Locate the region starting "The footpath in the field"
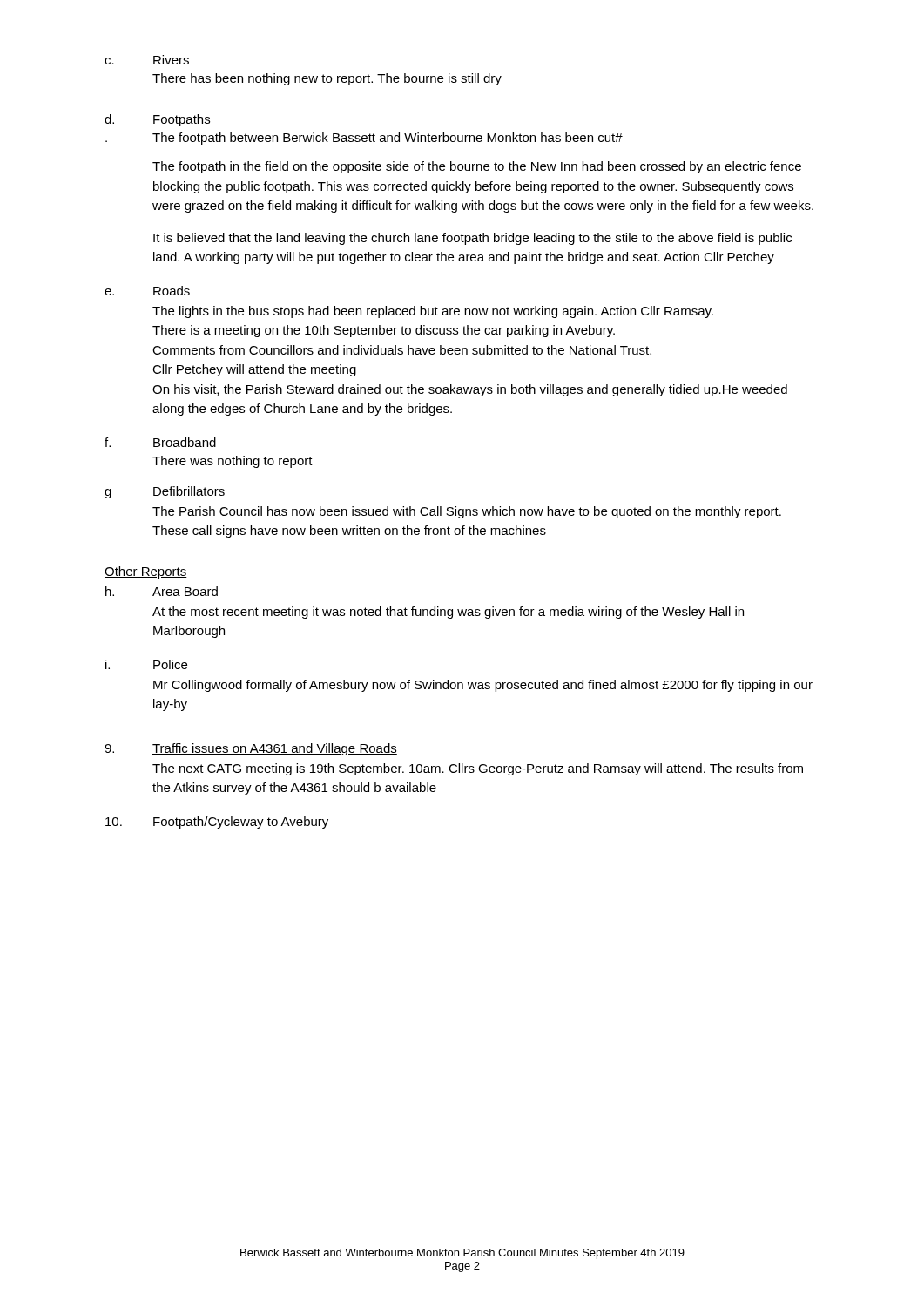Screen dimensions: 1307x924 click(x=483, y=186)
